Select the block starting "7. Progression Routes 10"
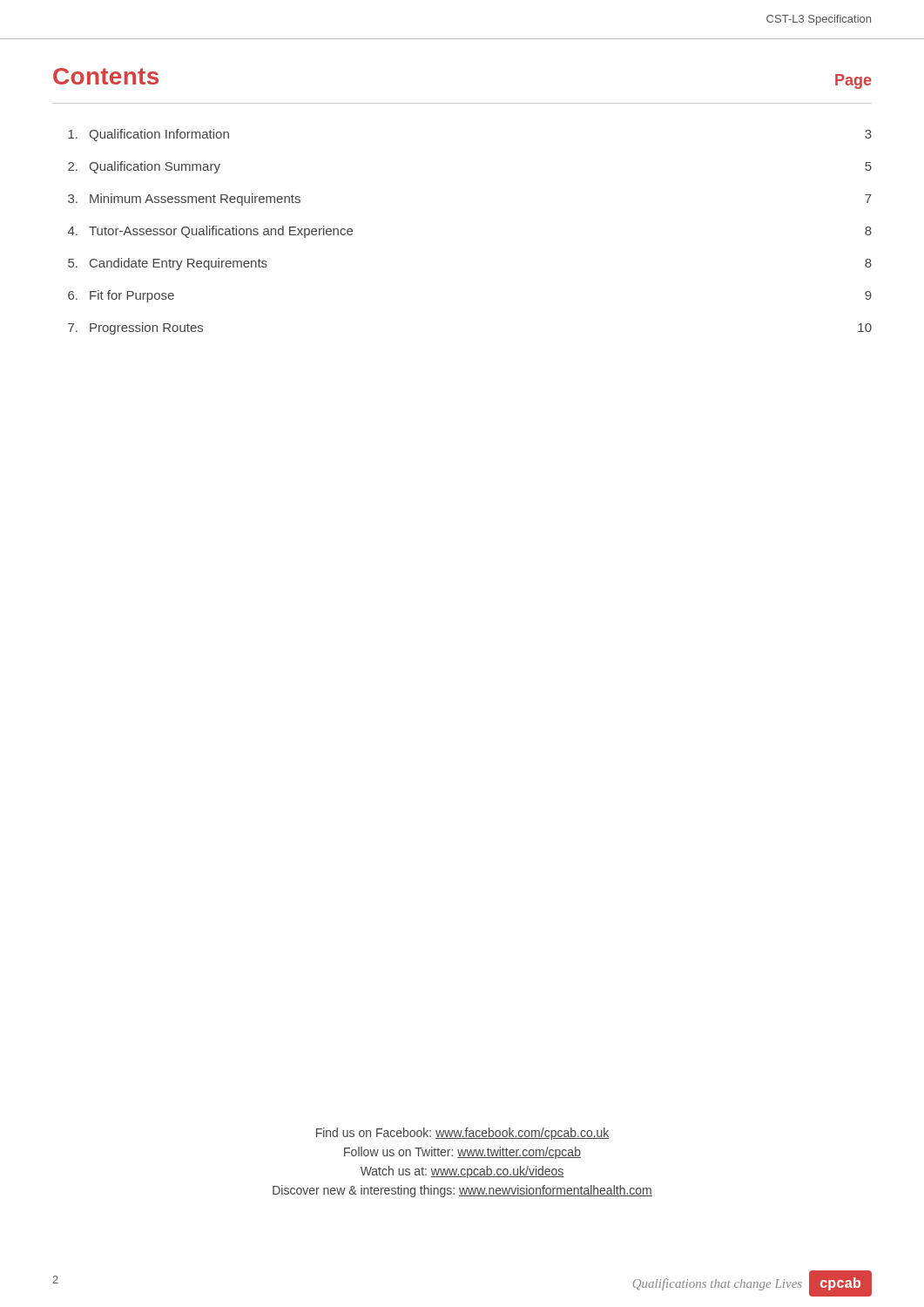The height and width of the screenshot is (1307, 924). pos(138,328)
